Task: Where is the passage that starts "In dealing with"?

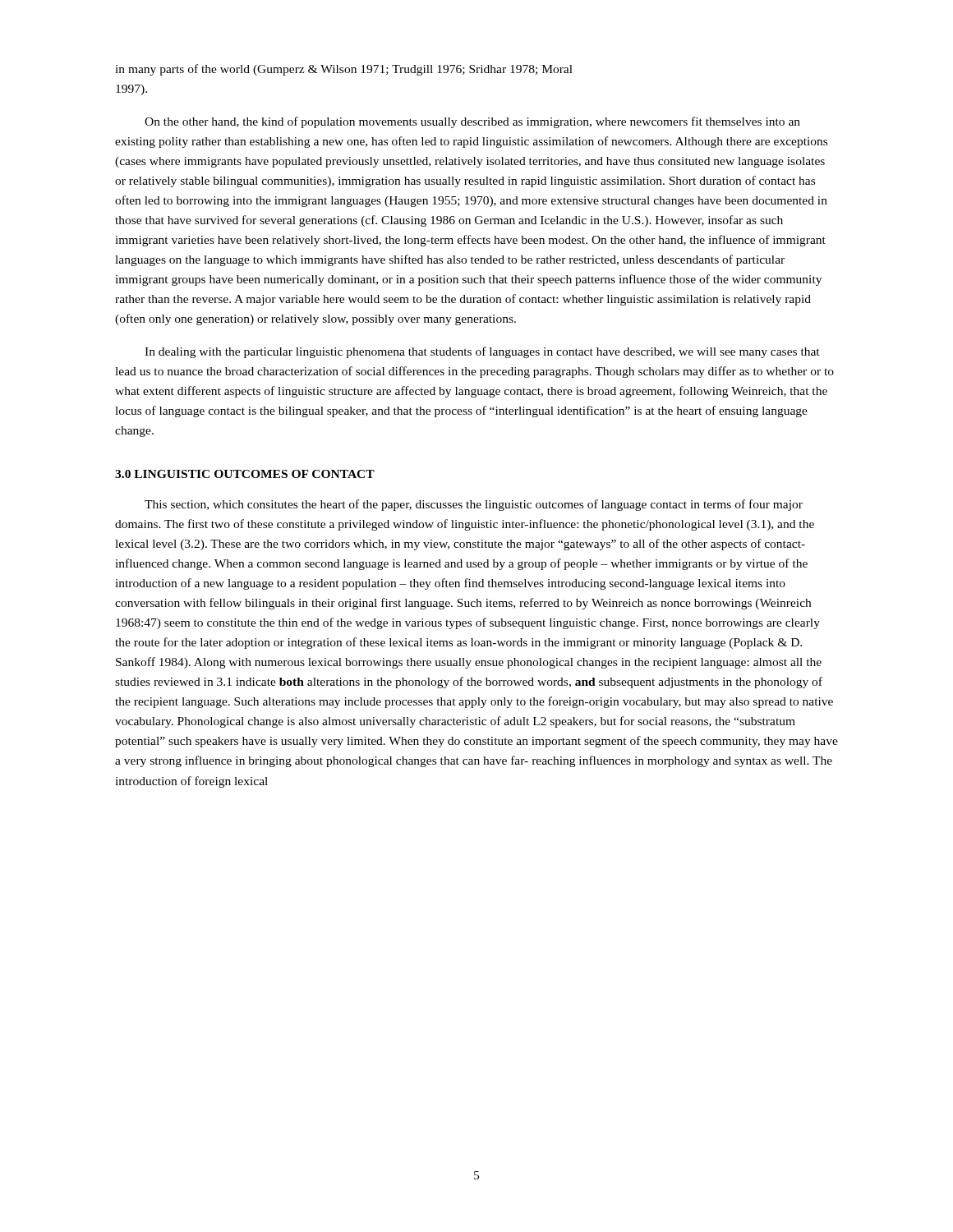Action: click(476, 391)
